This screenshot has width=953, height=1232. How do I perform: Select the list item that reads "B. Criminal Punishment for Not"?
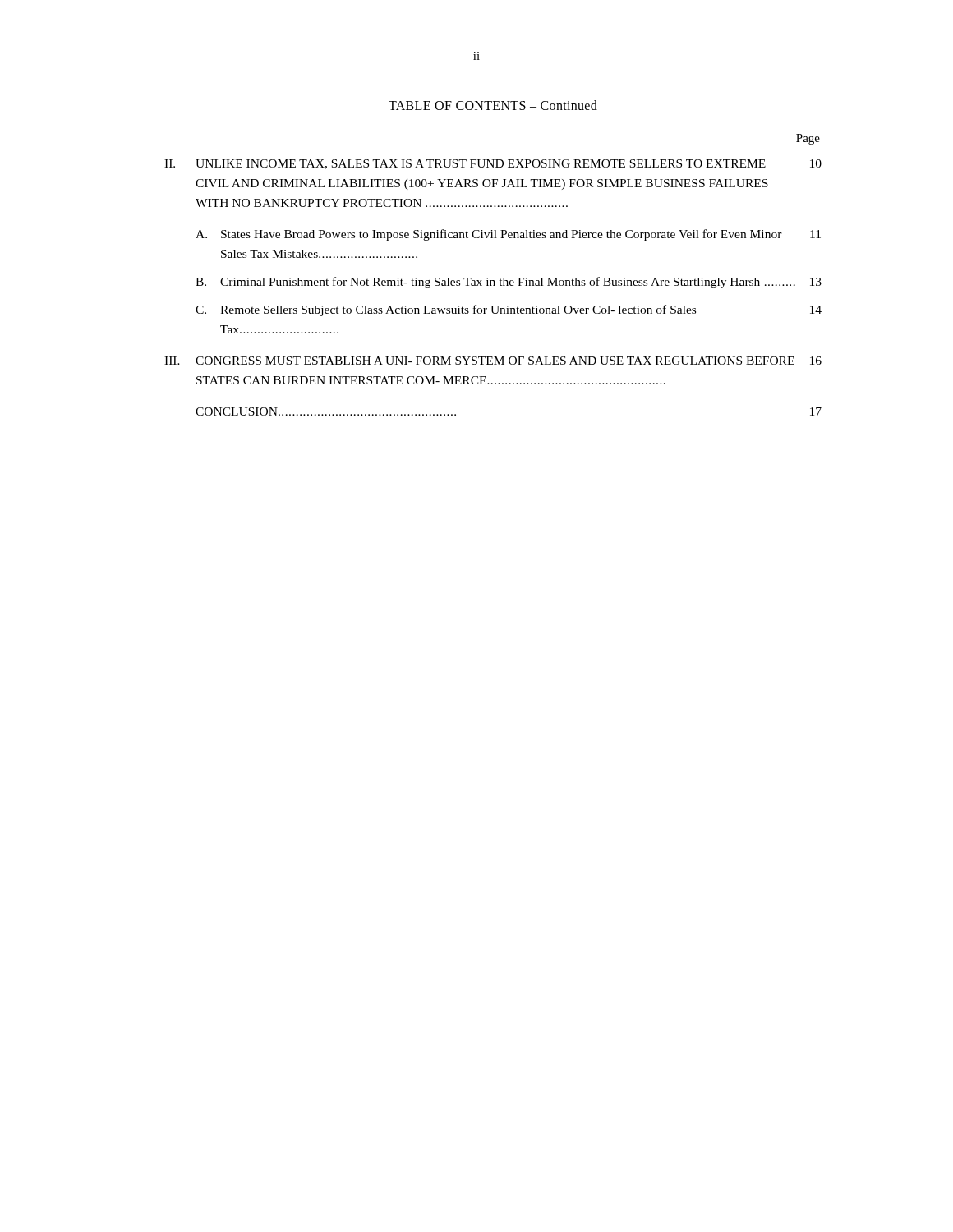493,282
